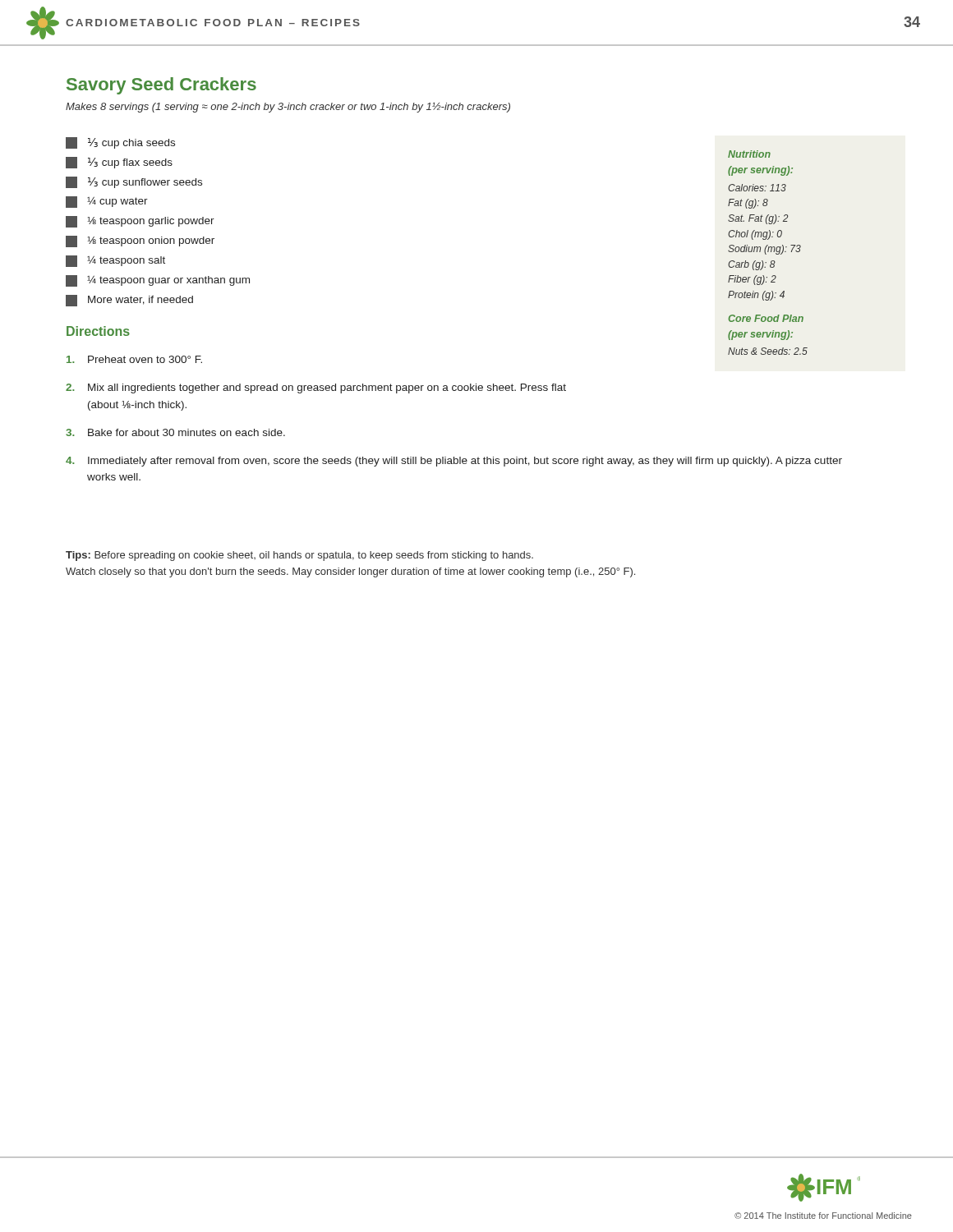
Task: Click on the element starting "Tips: Before spreading on cookie sheet, oil hands"
Action: pyautogui.click(x=351, y=563)
